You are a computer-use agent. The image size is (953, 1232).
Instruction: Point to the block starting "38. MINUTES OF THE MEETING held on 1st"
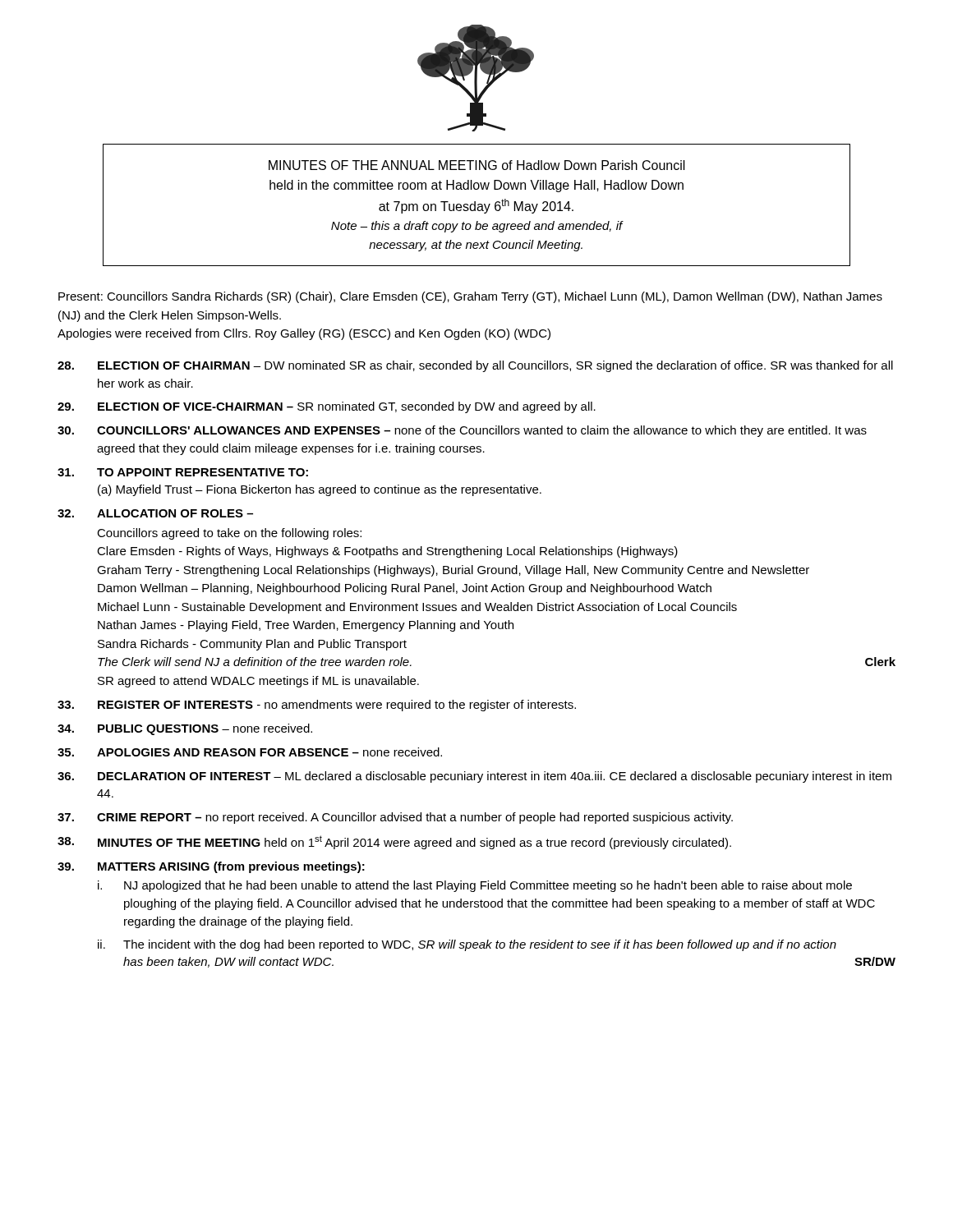(476, 842)
